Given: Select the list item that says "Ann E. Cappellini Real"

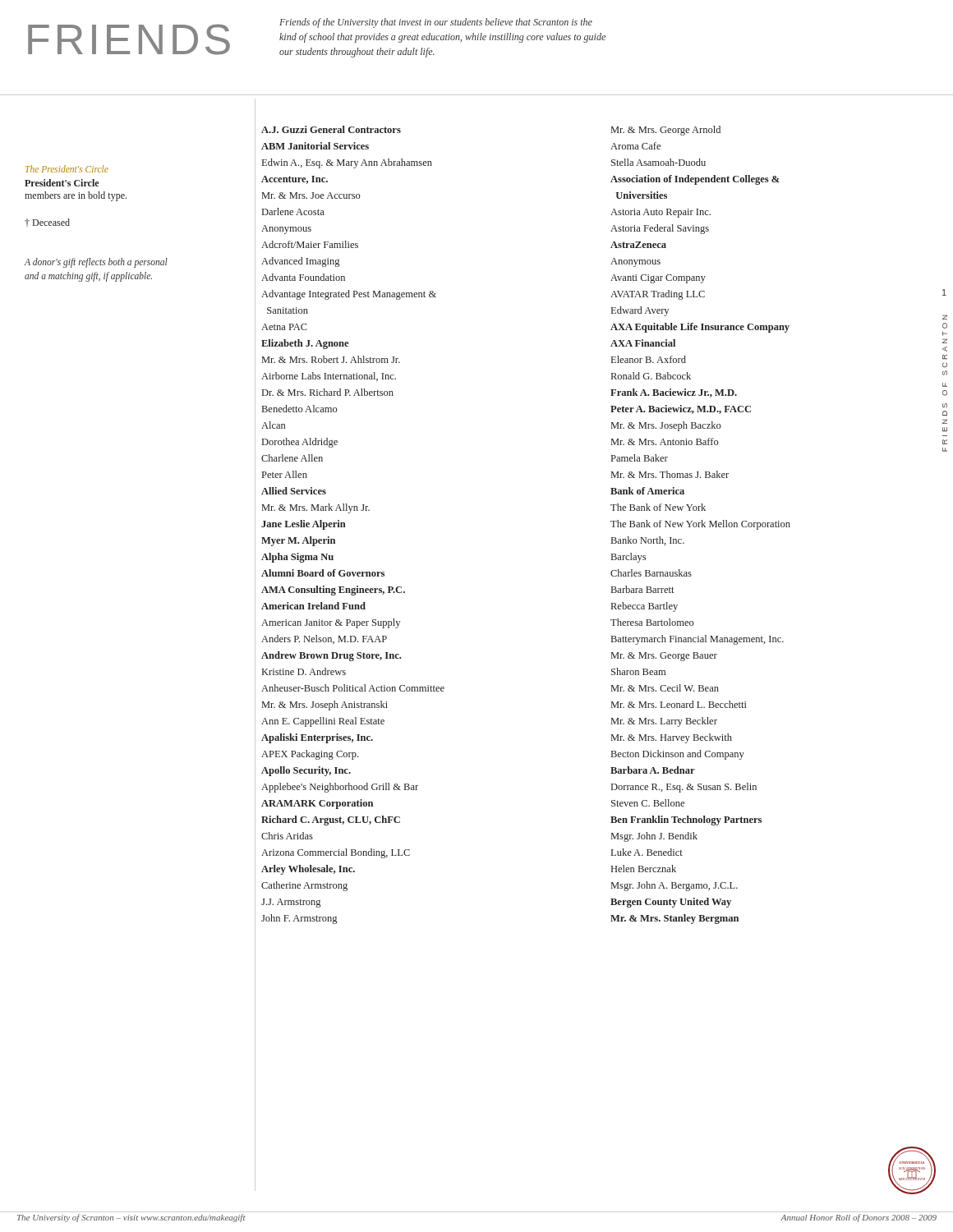Looking at the screenshot, I should coord(323,721).
